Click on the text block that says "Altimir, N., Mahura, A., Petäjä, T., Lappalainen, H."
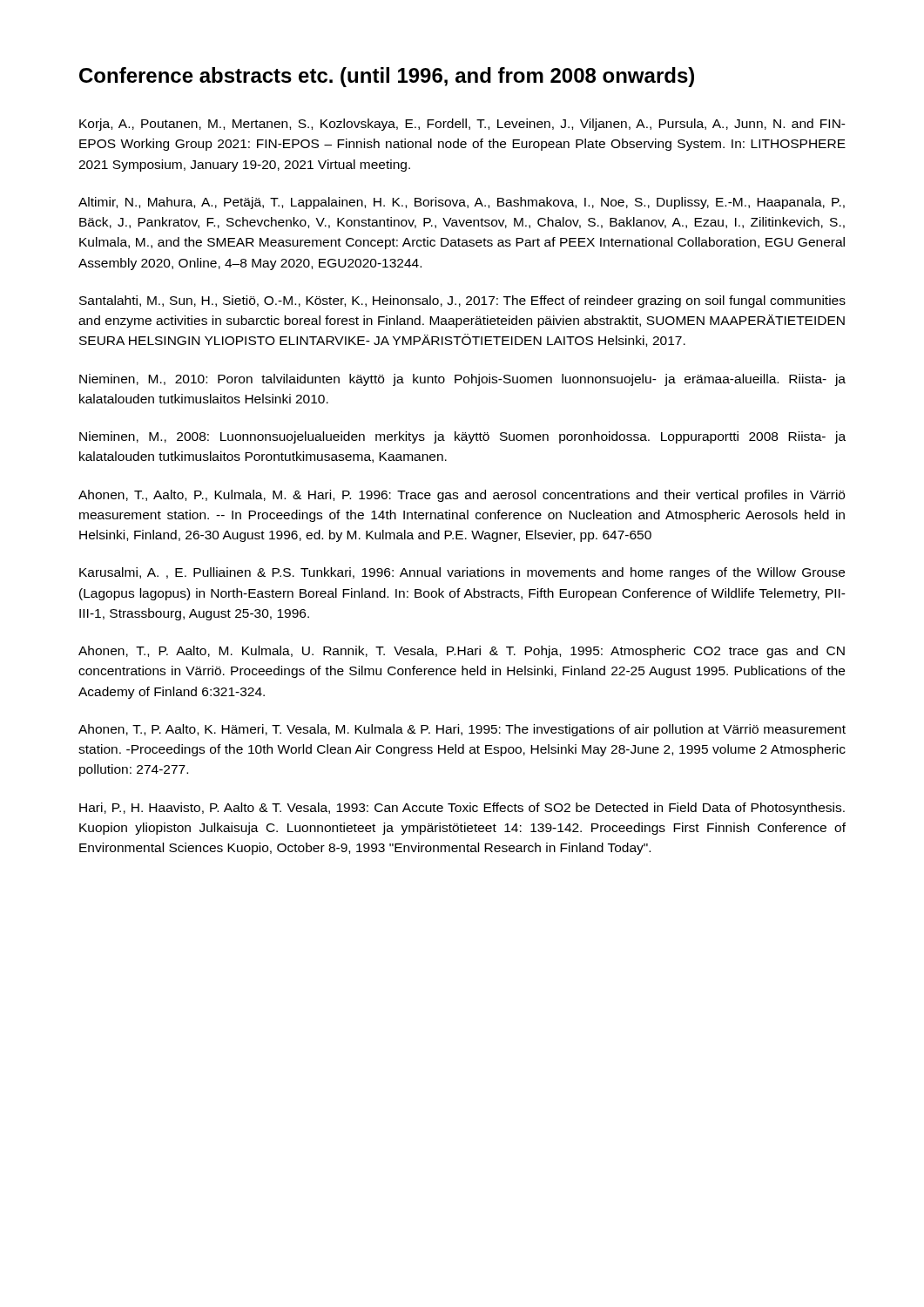The height and width of the screenshot is (1307, 924). 462,232
